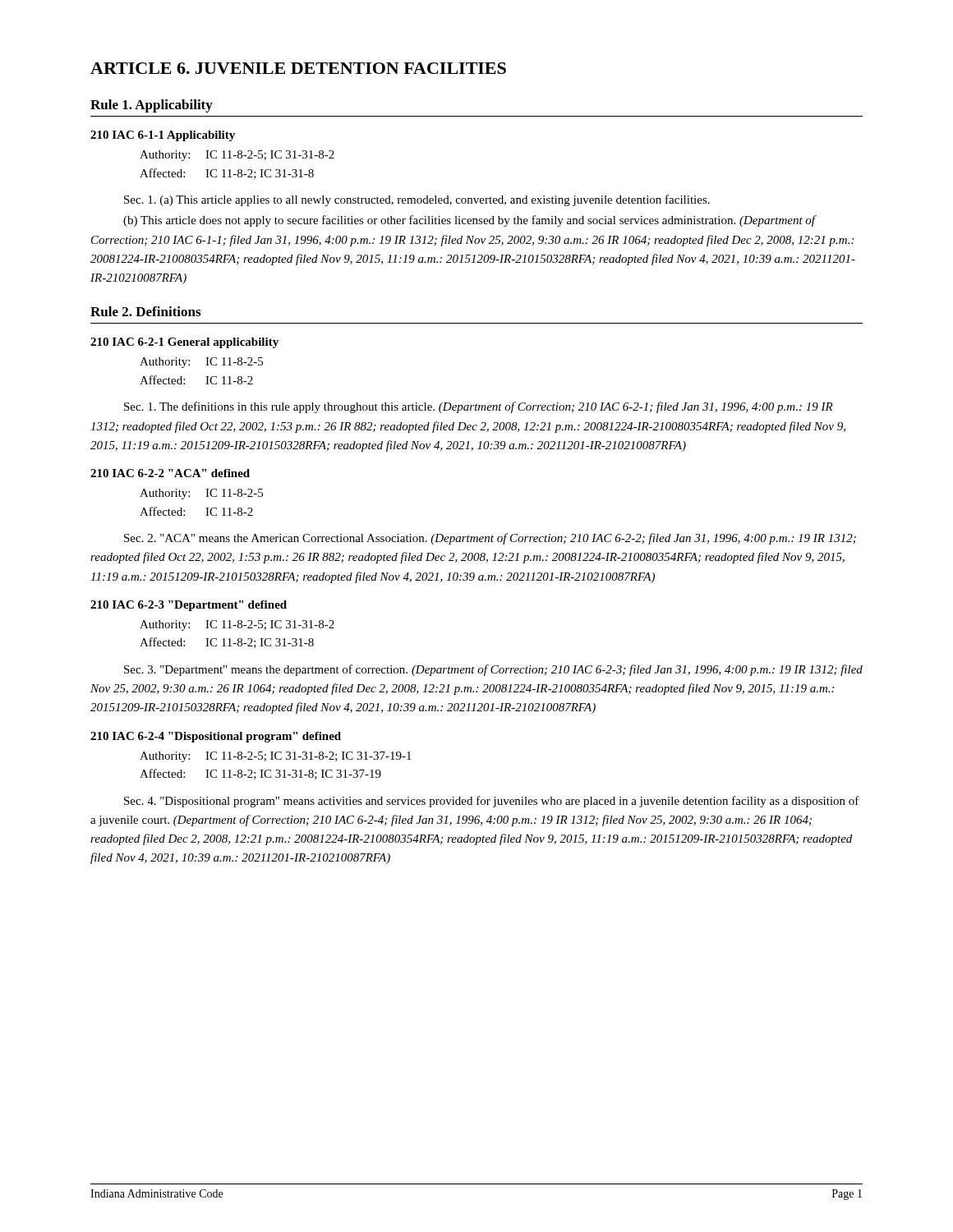Click on the text starting "Rule 1. Applicability"
Image resolution: width=953 pixels, height=1232 pixels.
[x=151, y=105]
